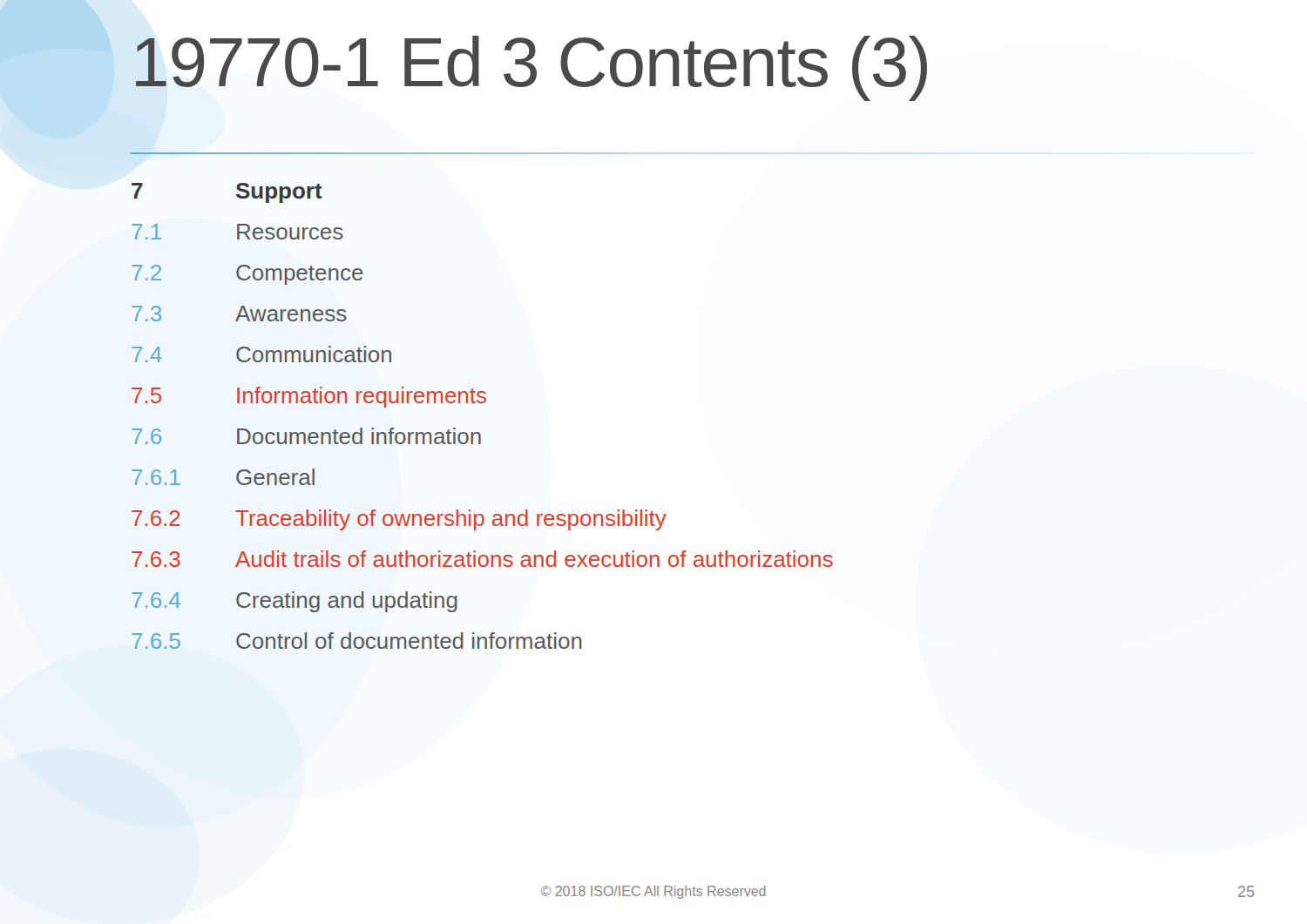Locate the text block starting "7.6.4 Creating and updating"

pyautogui.click(x=294, y=600)
